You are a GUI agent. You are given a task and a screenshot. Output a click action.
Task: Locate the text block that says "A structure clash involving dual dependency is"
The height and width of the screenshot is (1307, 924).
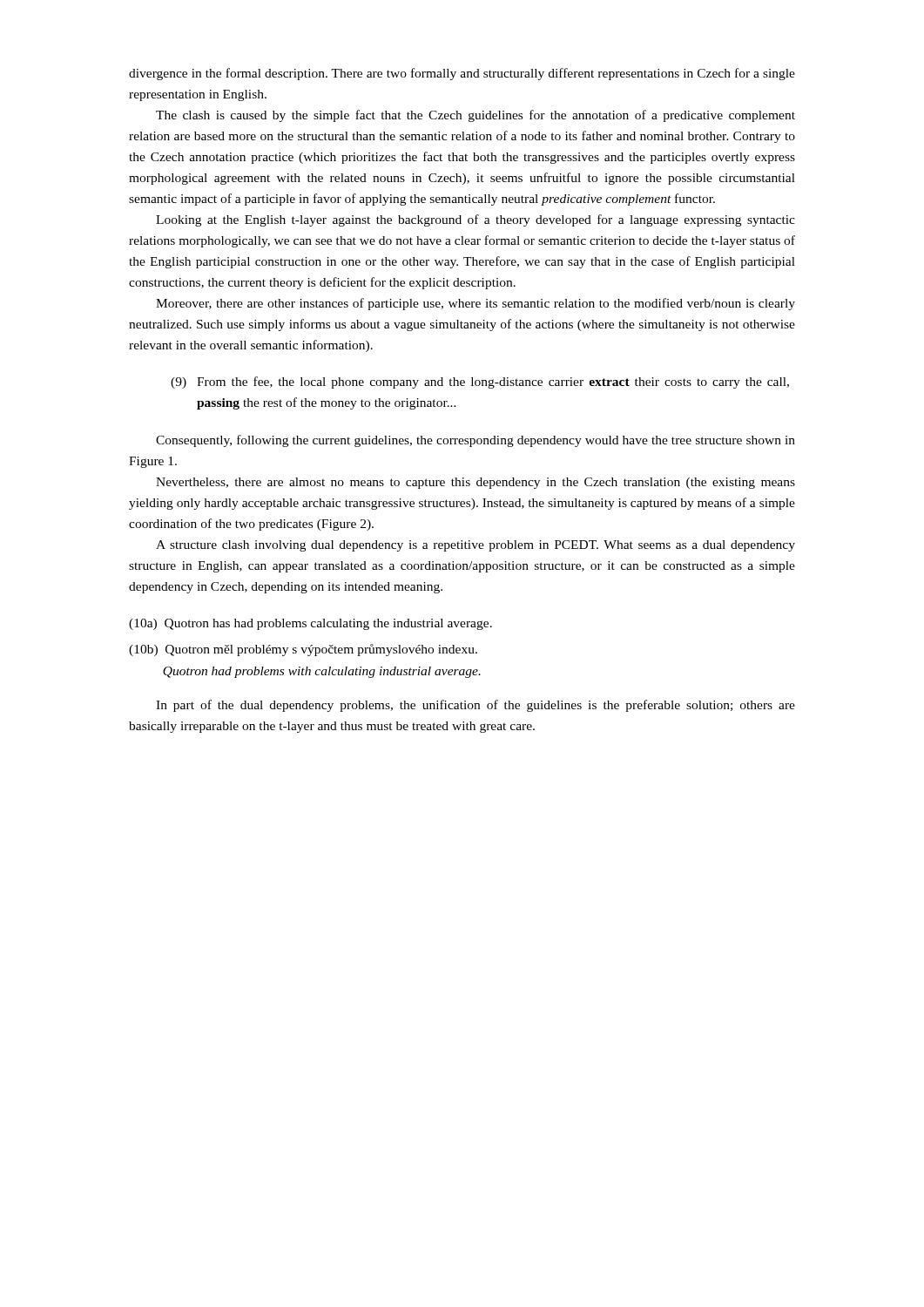pyautogui.click(x=462, y=565)
